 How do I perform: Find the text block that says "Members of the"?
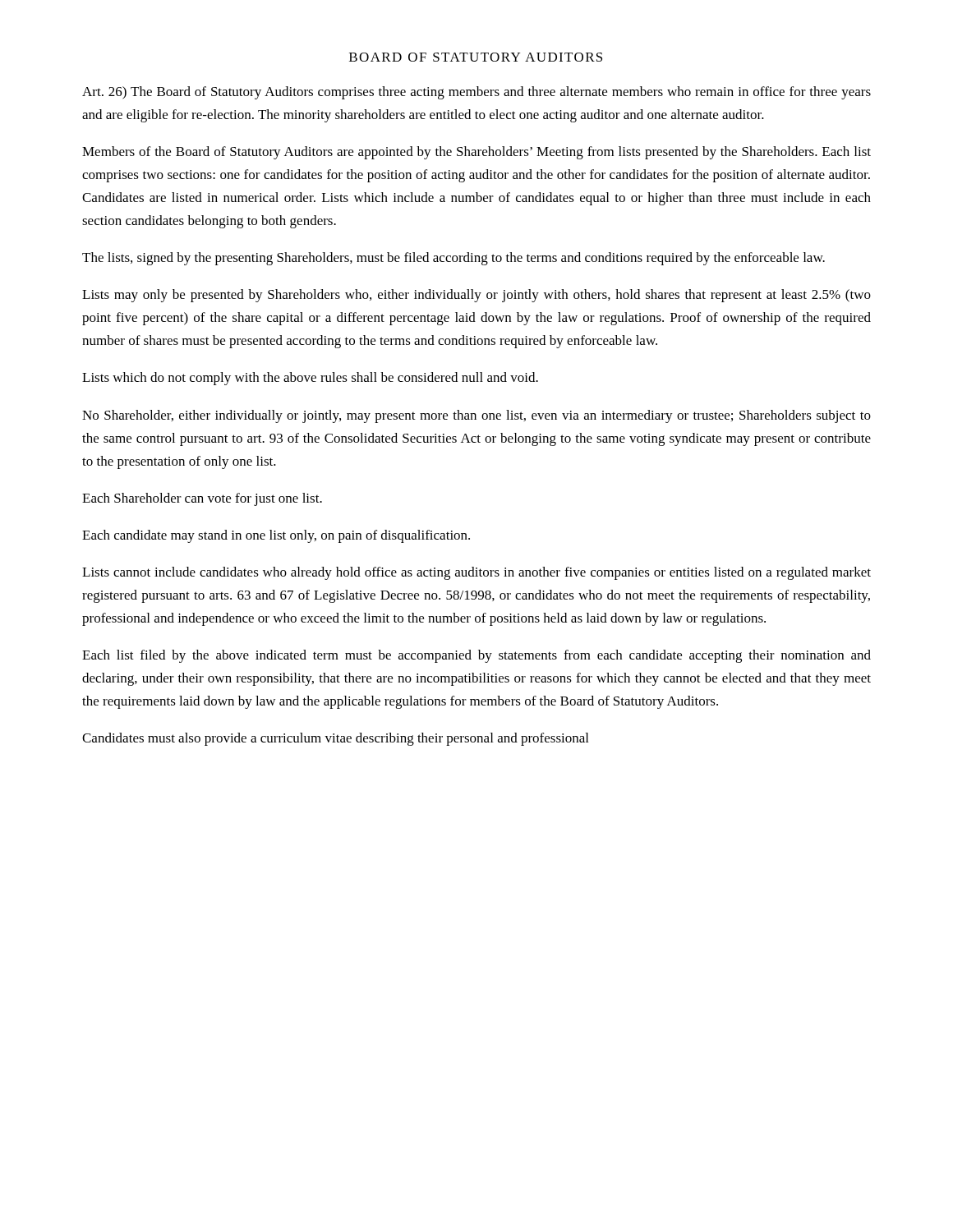[x=476, y=187]
